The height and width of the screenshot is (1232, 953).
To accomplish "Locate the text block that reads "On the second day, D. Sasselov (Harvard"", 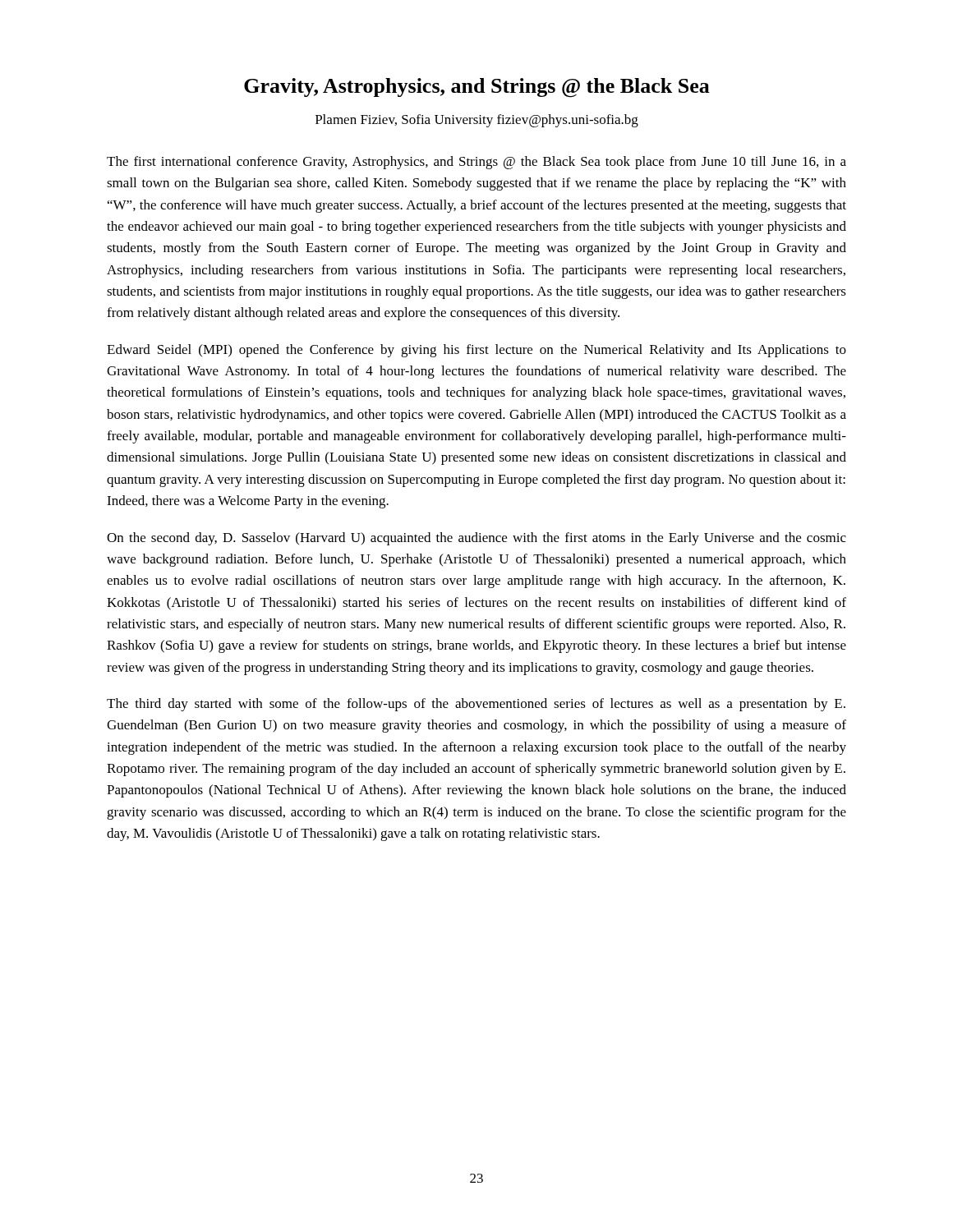I will pyautogui.click(x=476, y=602).
